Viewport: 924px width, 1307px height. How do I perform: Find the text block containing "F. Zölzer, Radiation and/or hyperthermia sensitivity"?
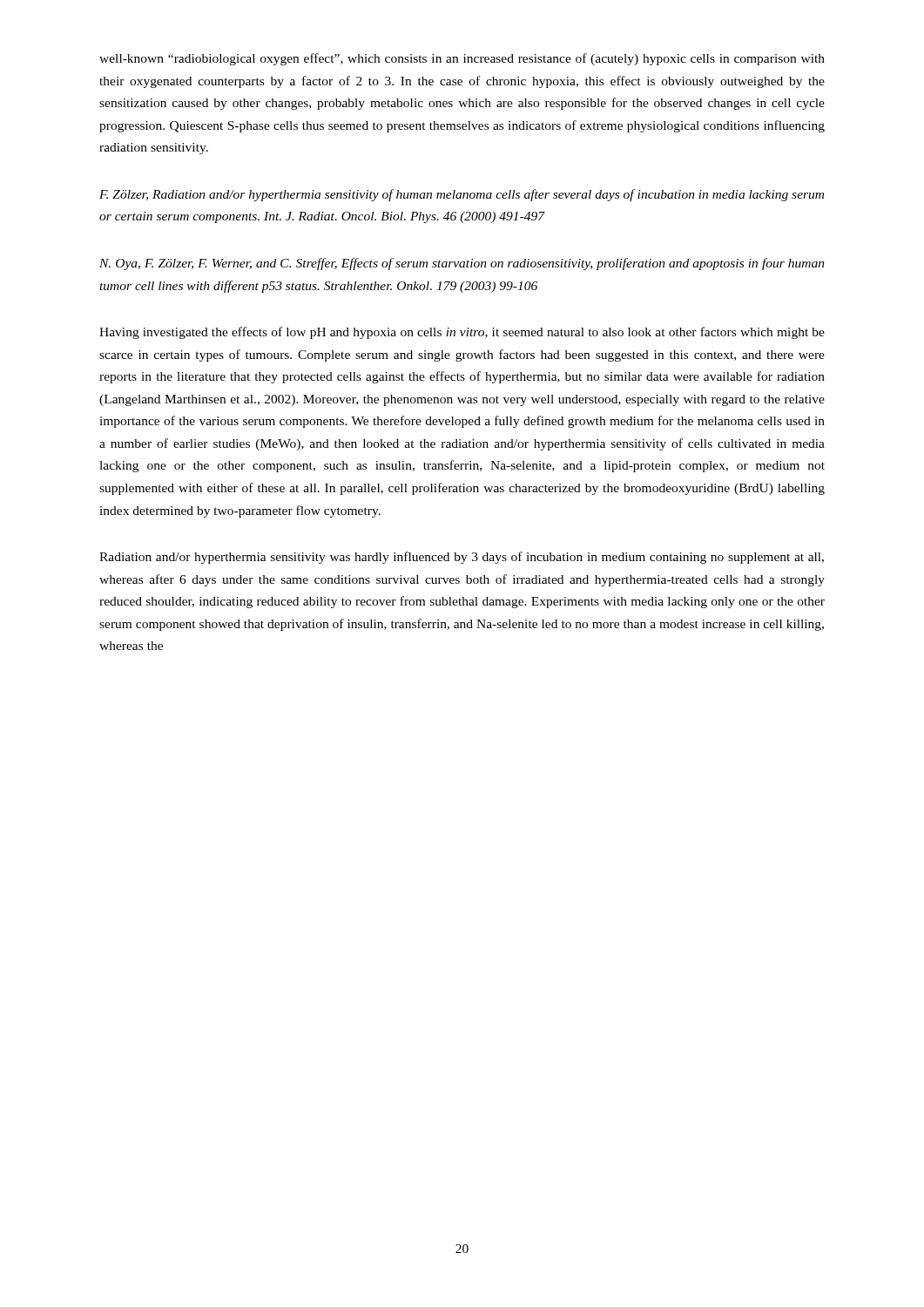coord(462,205)
